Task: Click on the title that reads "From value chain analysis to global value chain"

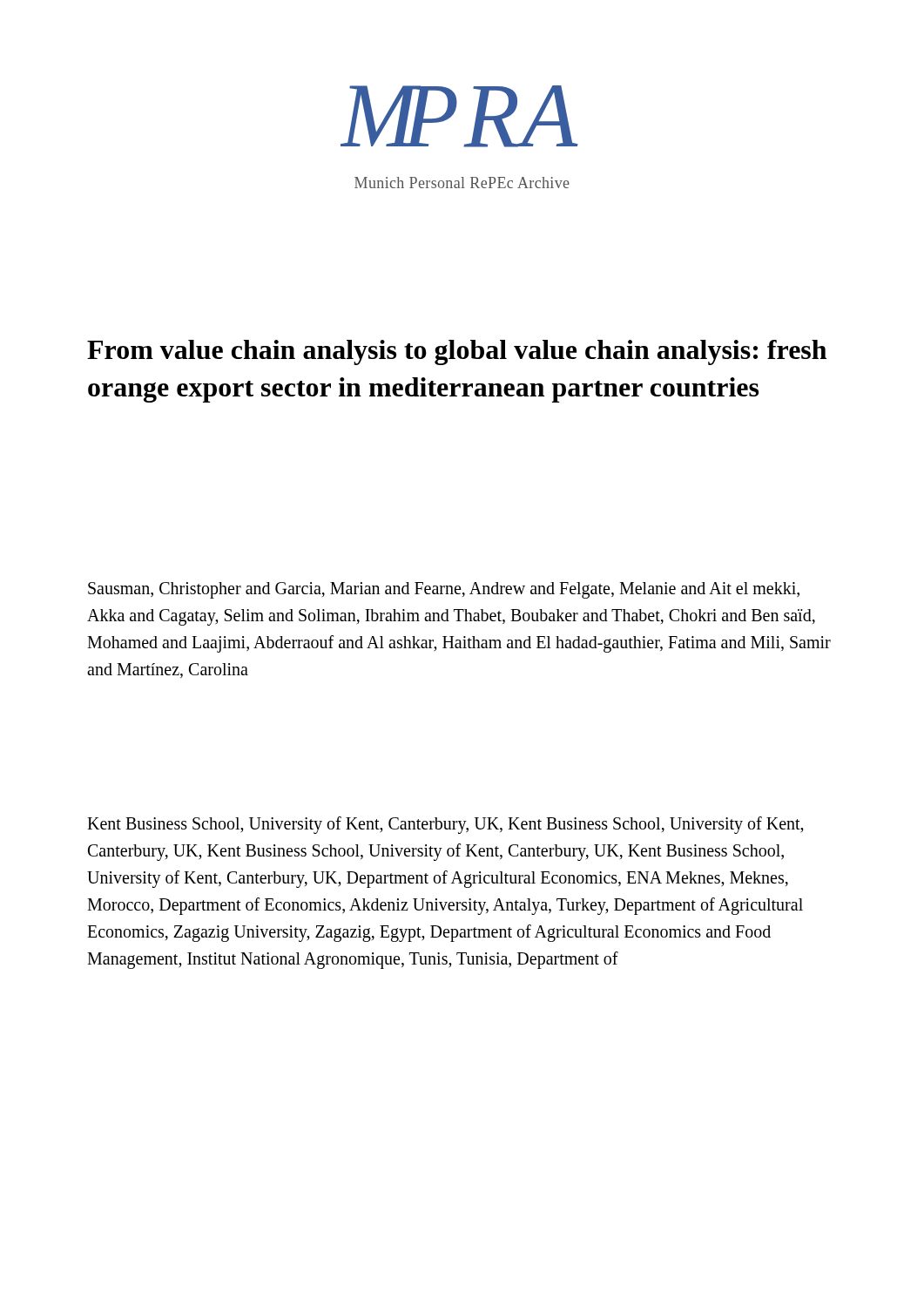Action: tap(462, 369)
